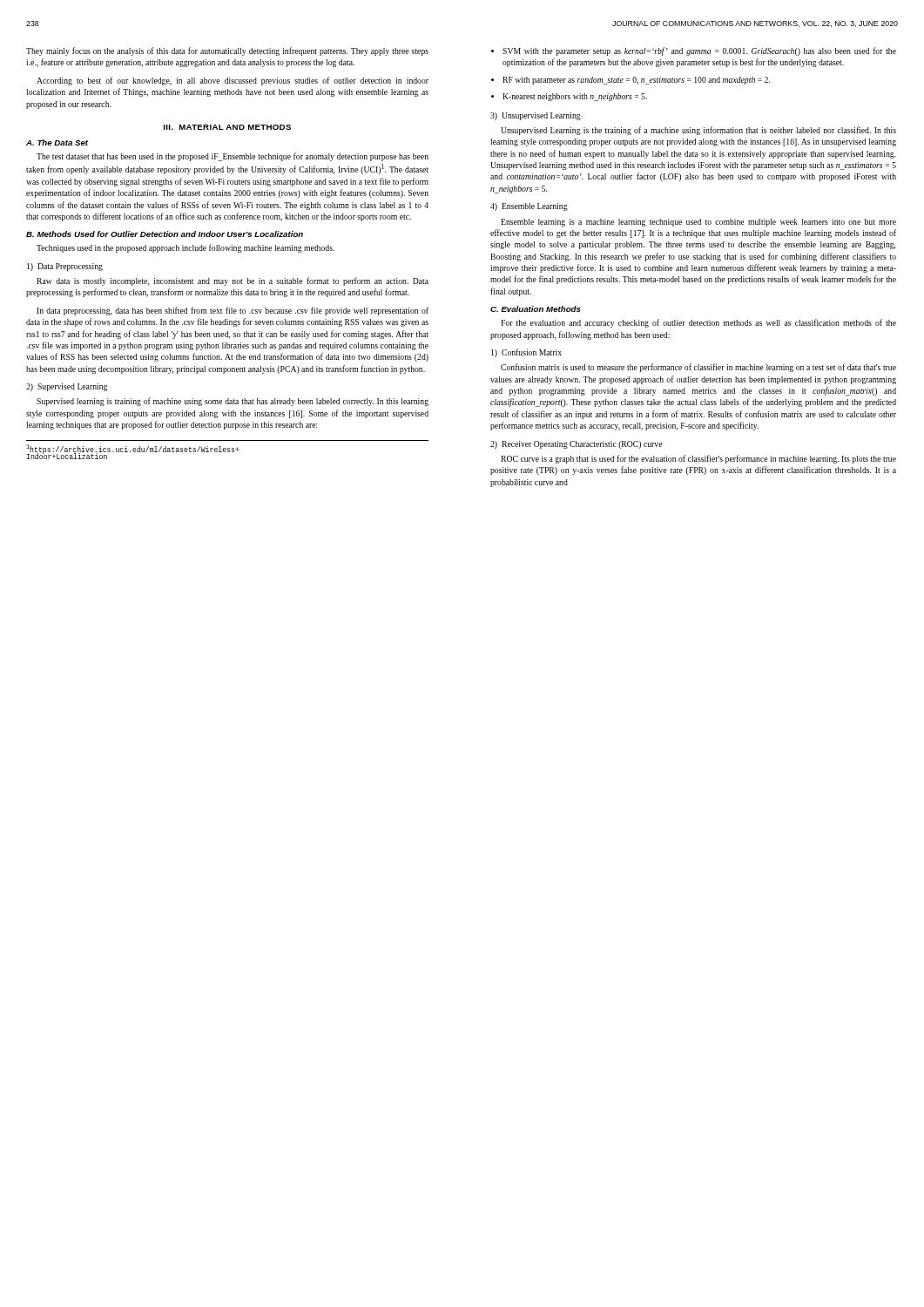Locate the text "III. MATERIAL AND METHODS"

[227, 127]
